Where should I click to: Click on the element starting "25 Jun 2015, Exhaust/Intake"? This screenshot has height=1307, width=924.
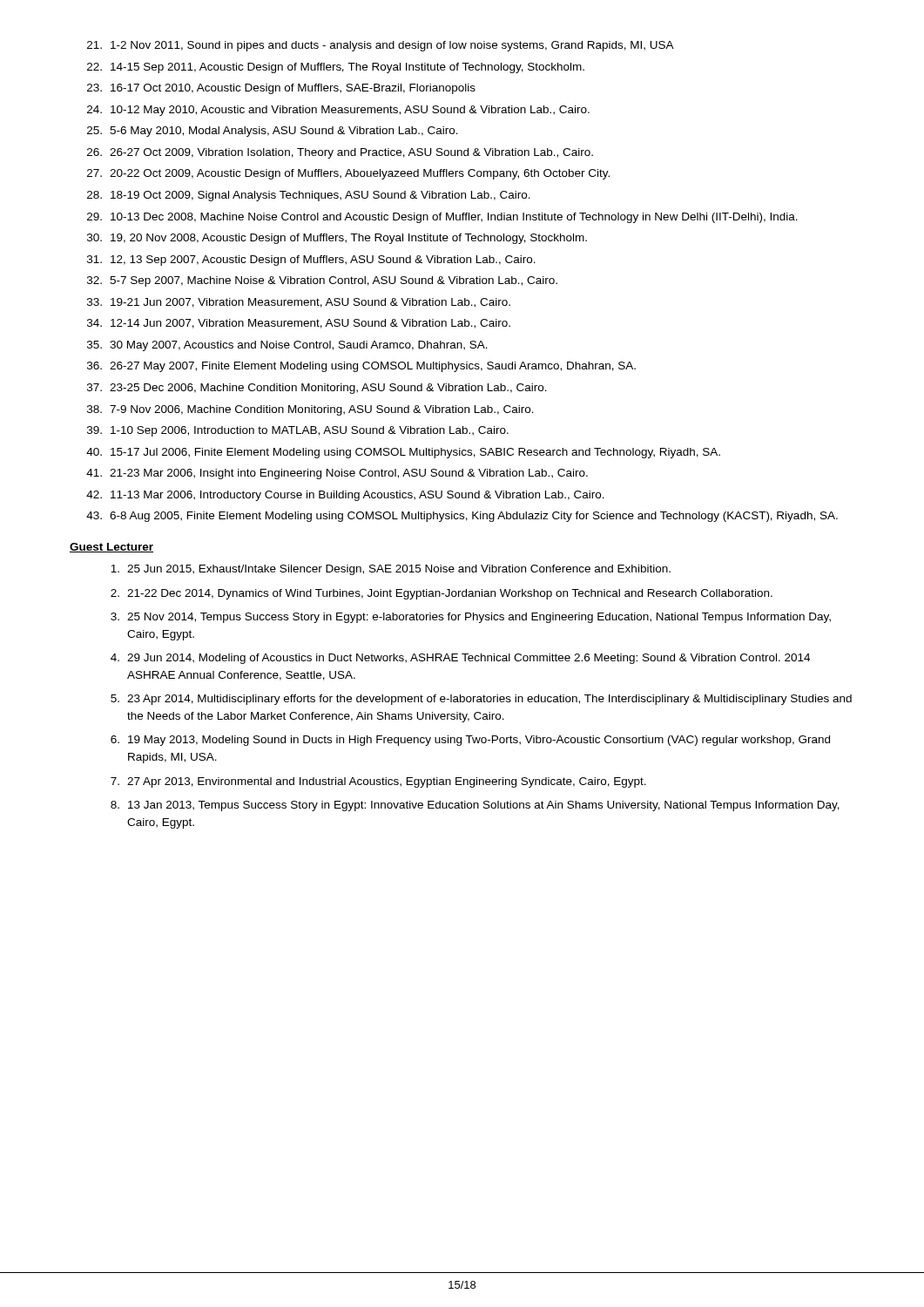[x=475, y=569]
